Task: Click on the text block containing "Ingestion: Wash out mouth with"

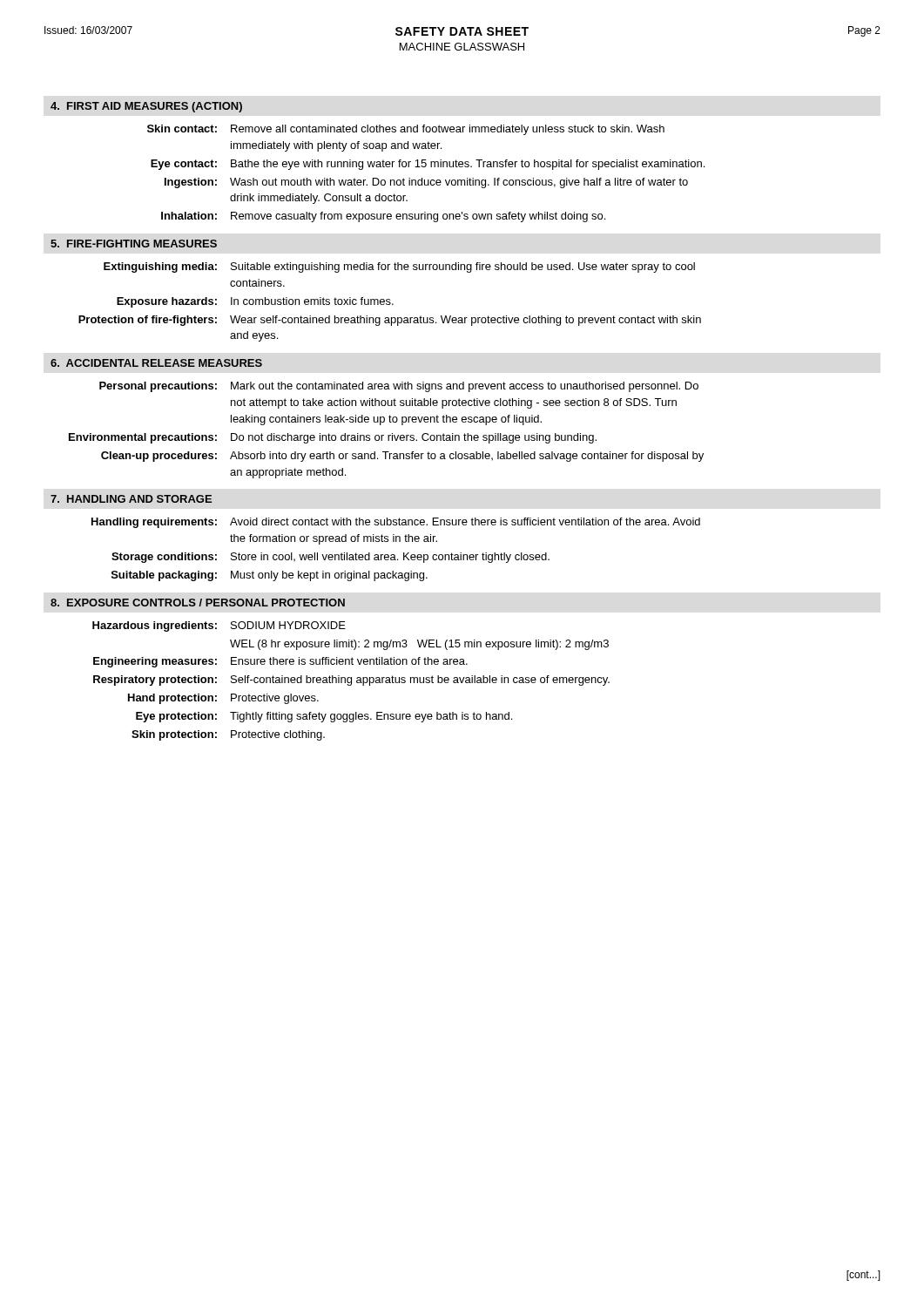Action: [x=462, y=190]
